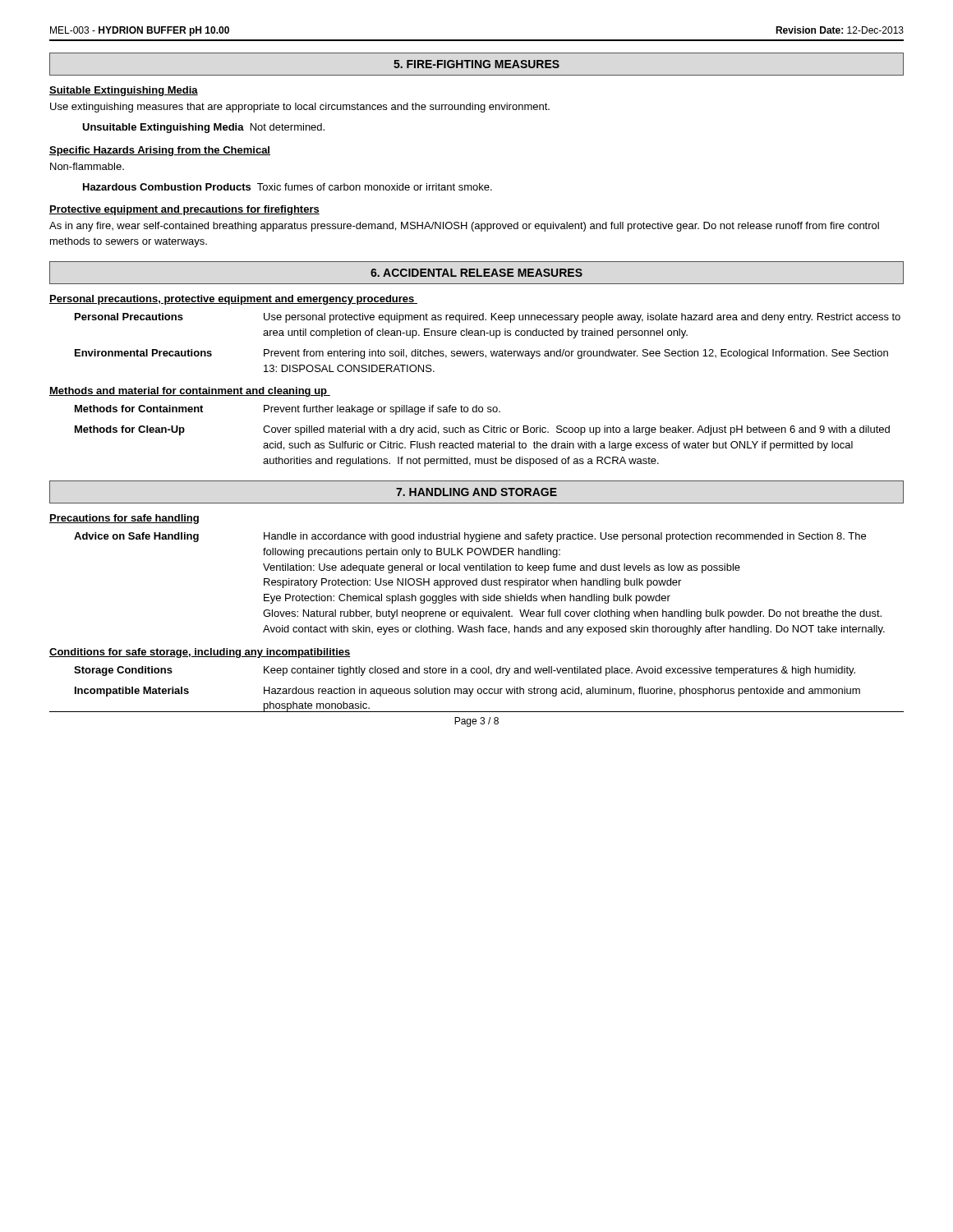Image resolution: width=953 pixels, height=1232 pixels.
Task: Locate the section header containing "Suitable Extinguishing Media"
Action: [x=123, y=90]
